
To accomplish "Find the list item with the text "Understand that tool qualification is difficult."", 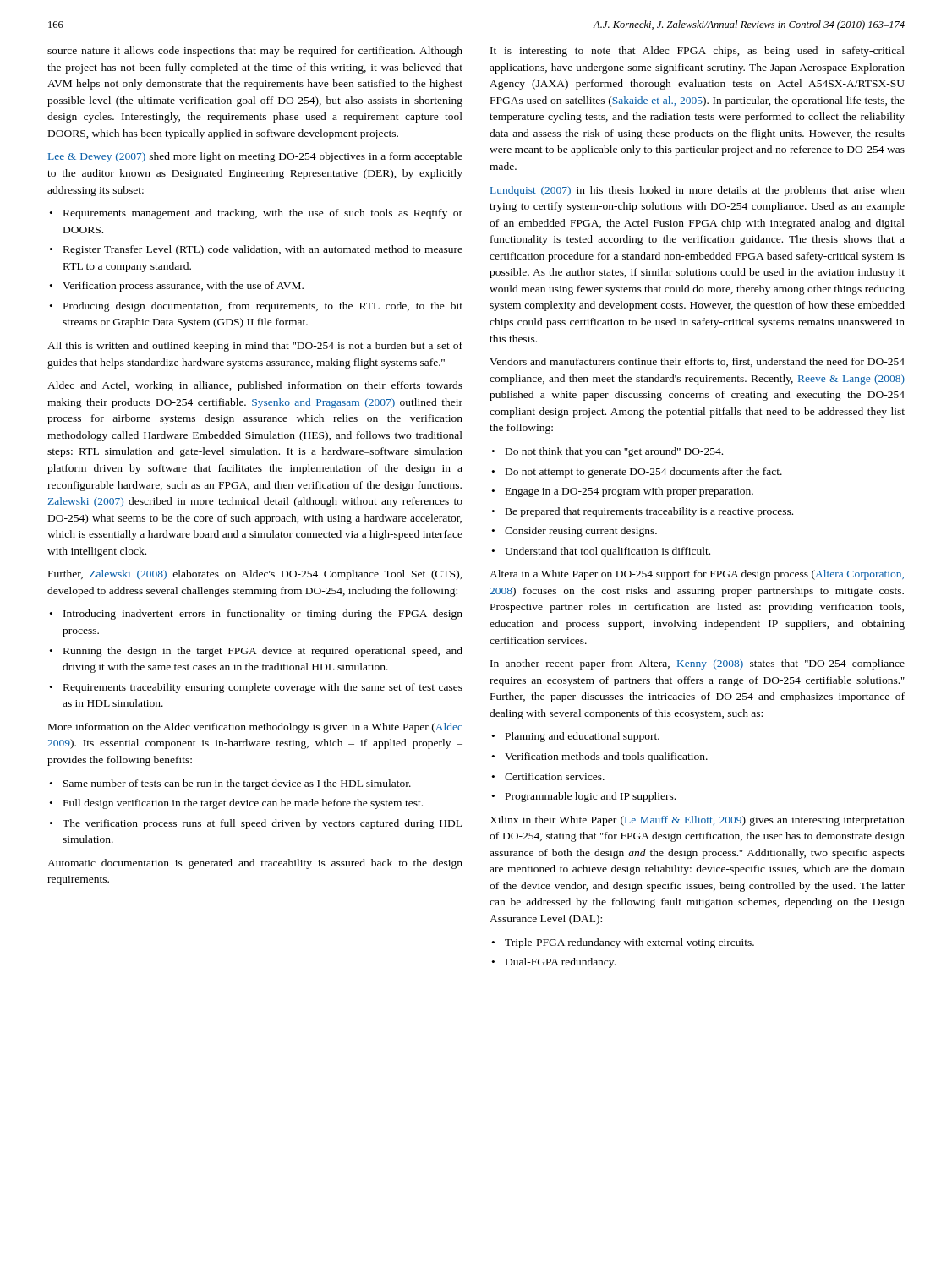I will point(608,551).
